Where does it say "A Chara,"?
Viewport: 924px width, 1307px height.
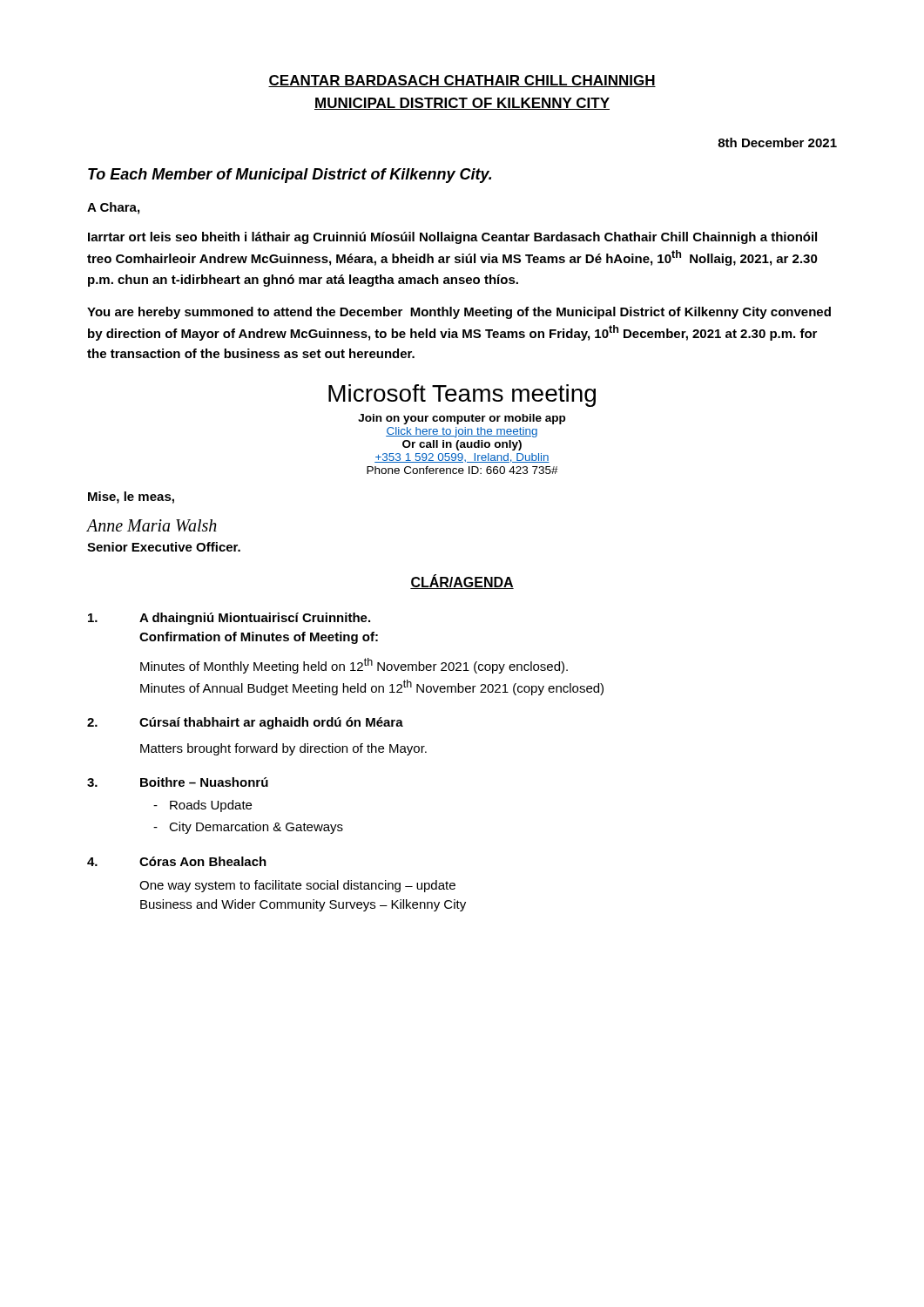coord(114,207)
